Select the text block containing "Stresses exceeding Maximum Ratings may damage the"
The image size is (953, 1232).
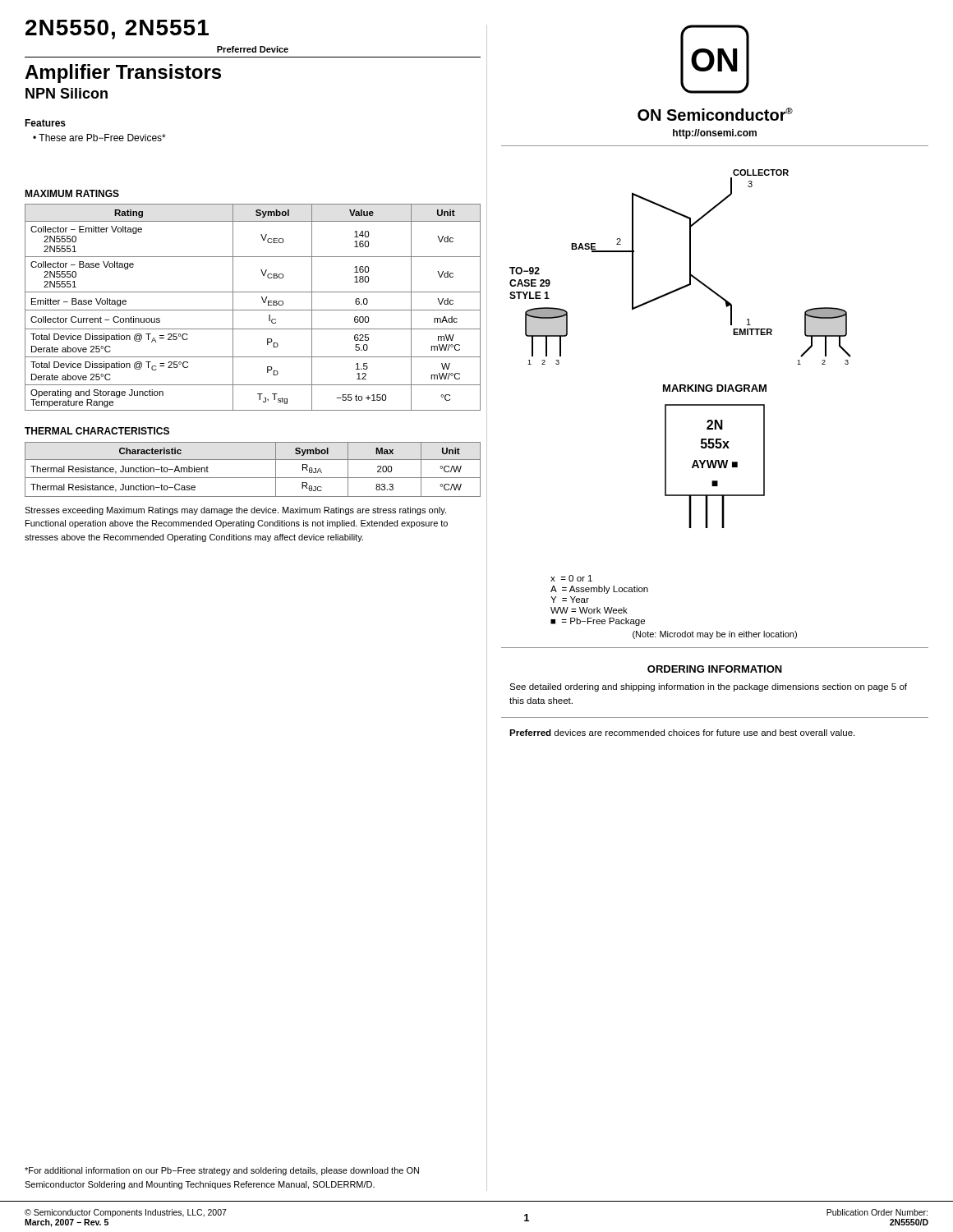pyautogui.click(x=236, y=523)
